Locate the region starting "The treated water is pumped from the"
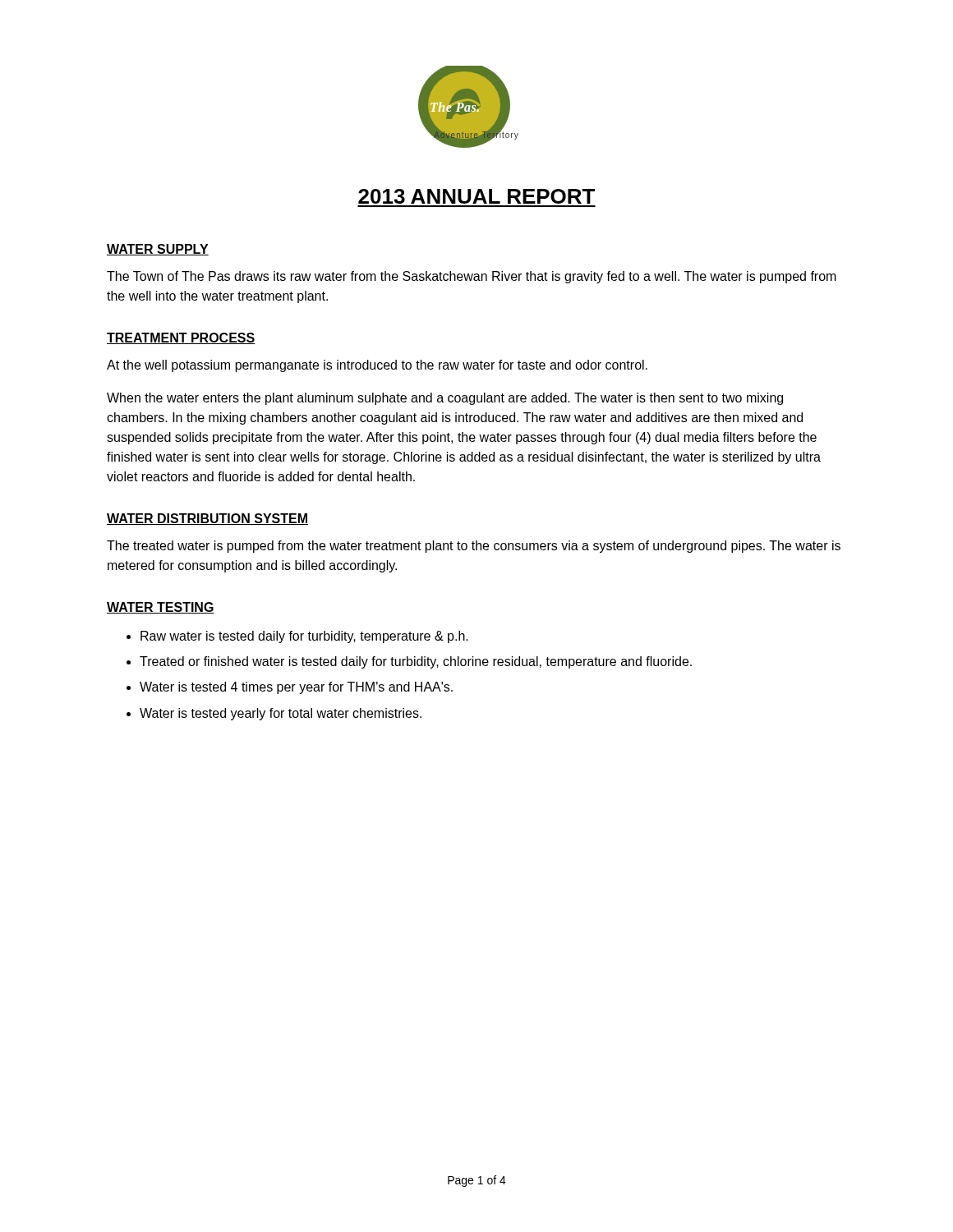Screen dimensions: 1232x953 474,556
